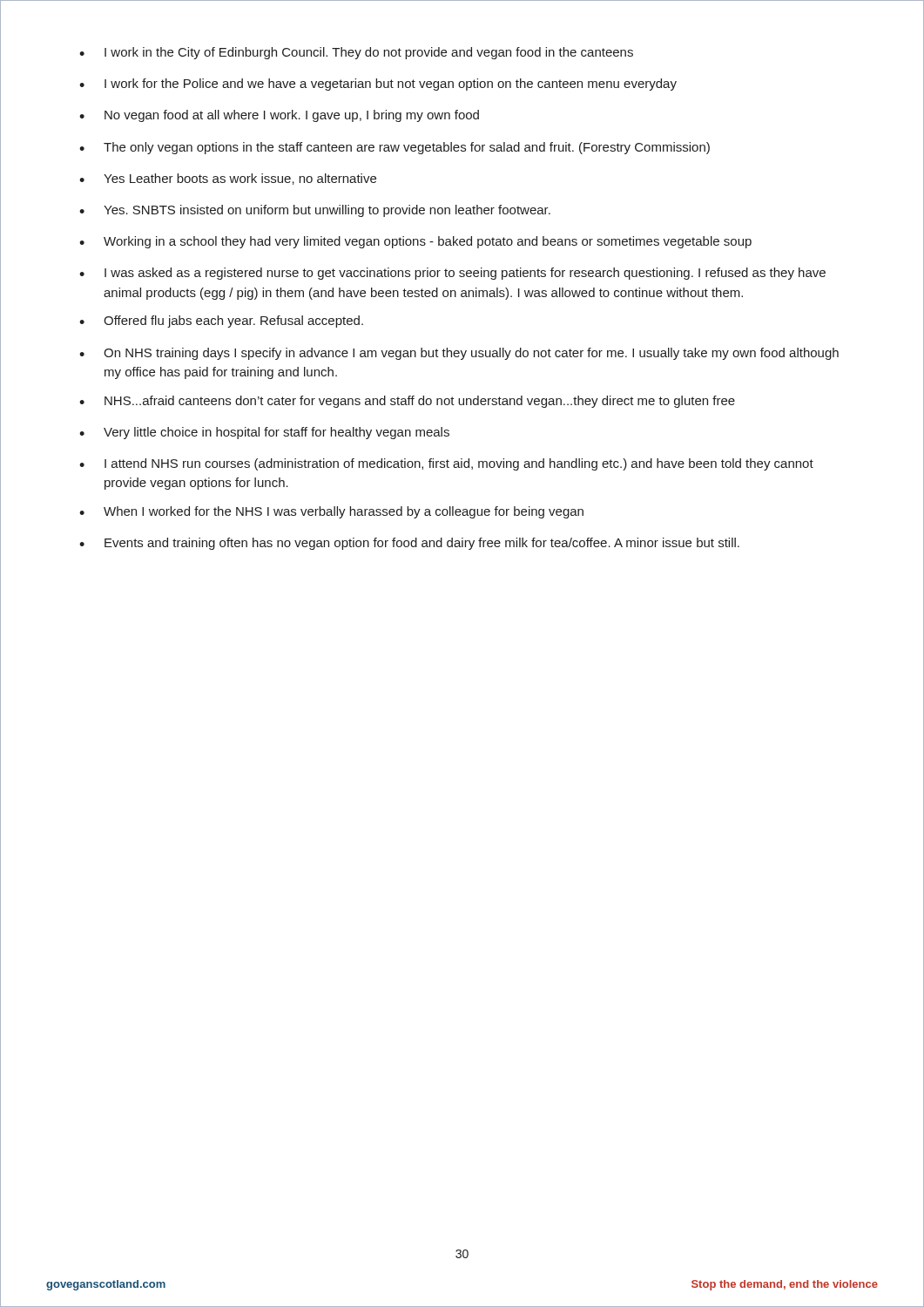
Task: Point to the block beginning "• When I worked for the"
Action: 462,513
